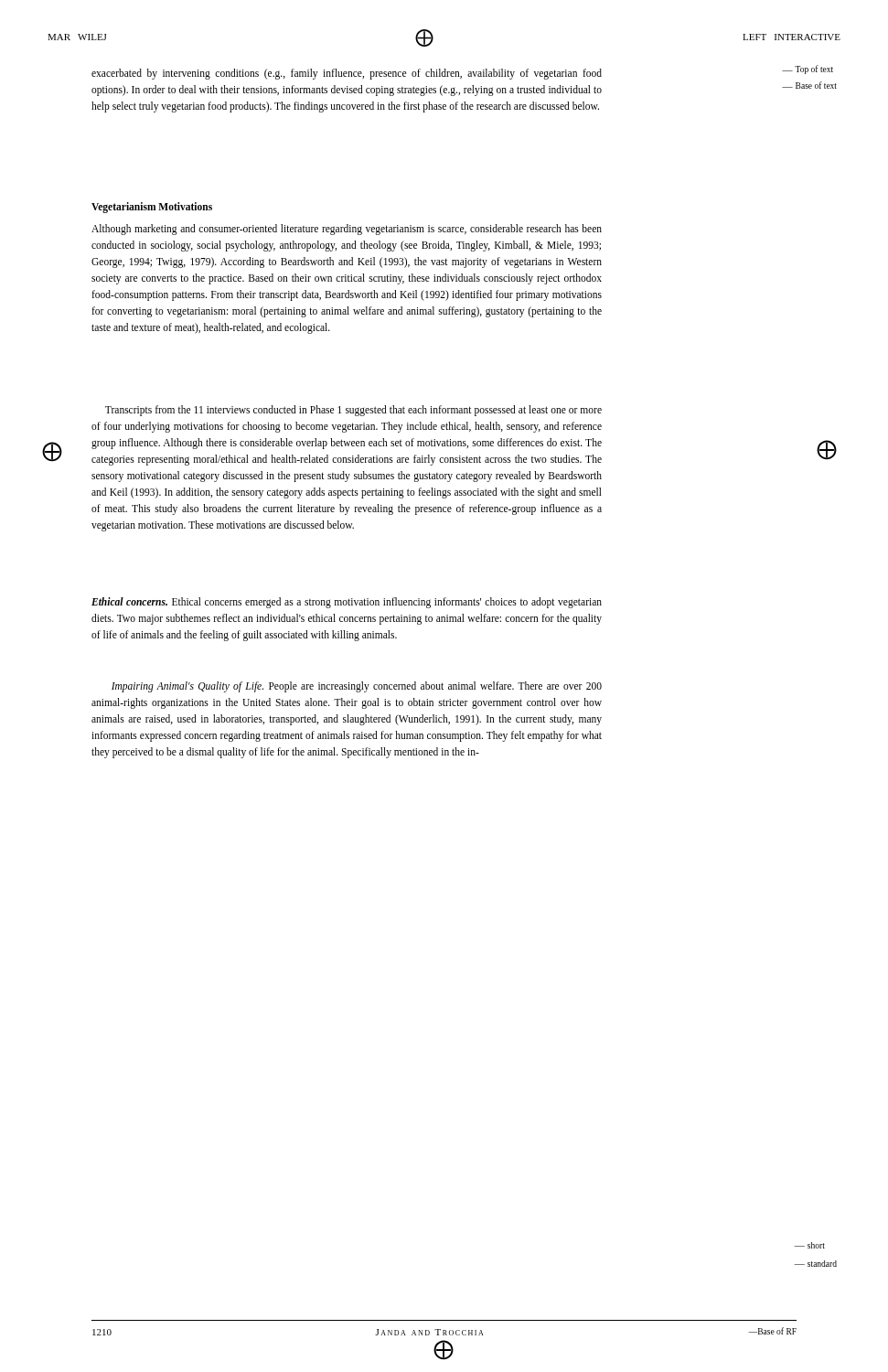Viewport: 888px width, 1372px height.
Task: Click on the section header containing "Vegetarianism Motivations"
Action: [152, 207]
